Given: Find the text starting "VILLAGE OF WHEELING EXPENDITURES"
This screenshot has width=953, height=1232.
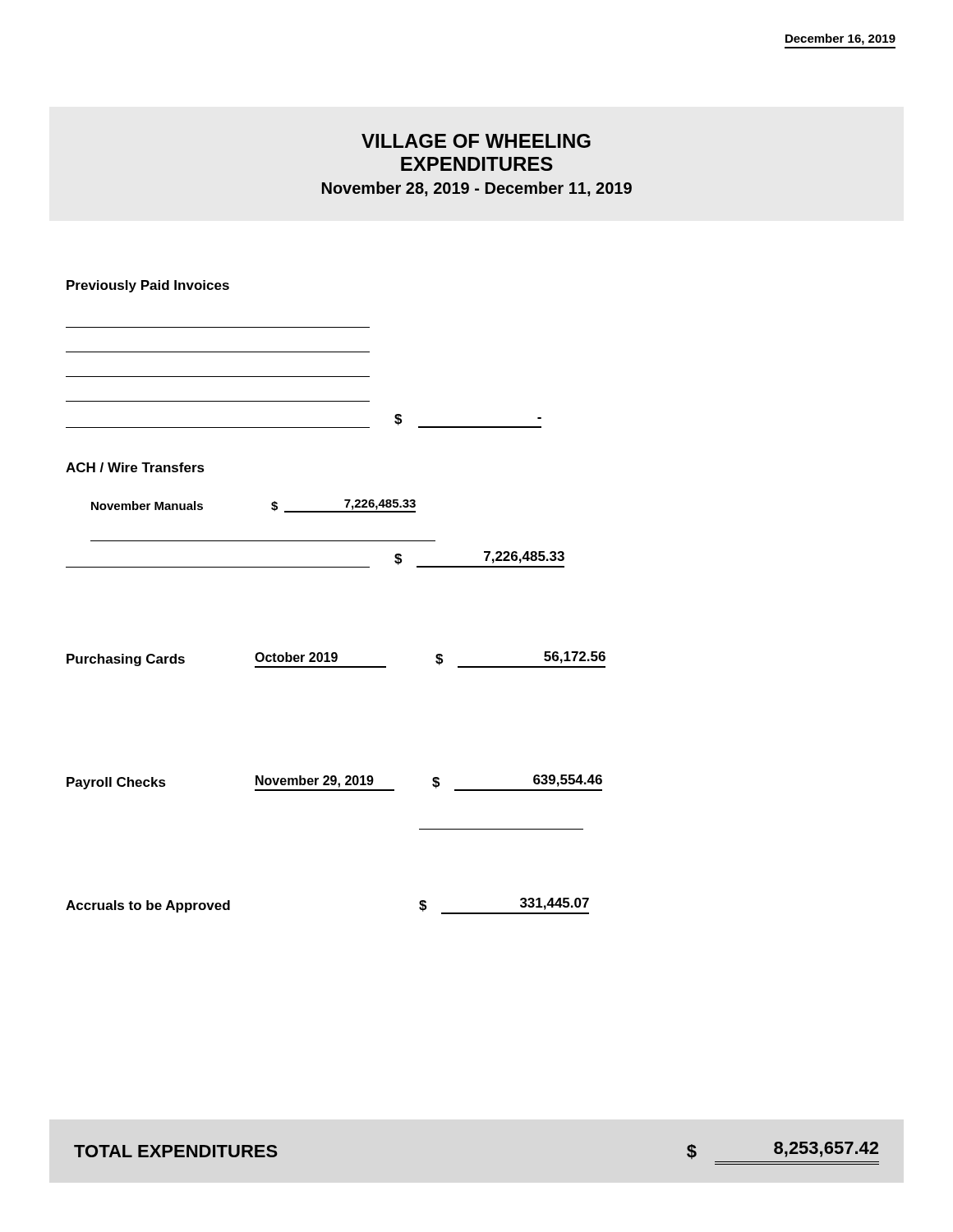Looking at the screenshot, I should (x=476, y=164).
